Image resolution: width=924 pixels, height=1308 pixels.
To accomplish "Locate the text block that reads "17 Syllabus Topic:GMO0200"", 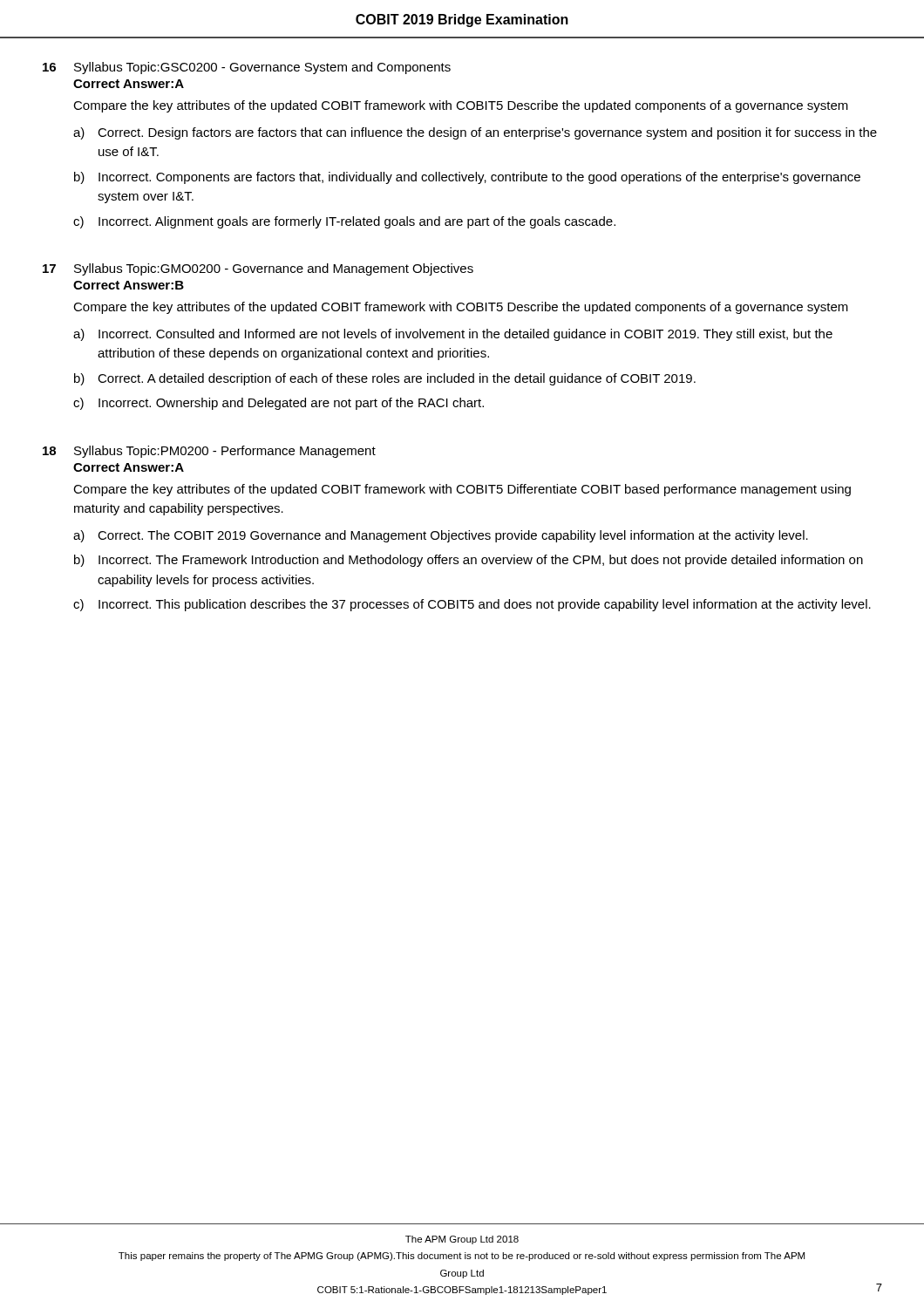I will point(462,339).
